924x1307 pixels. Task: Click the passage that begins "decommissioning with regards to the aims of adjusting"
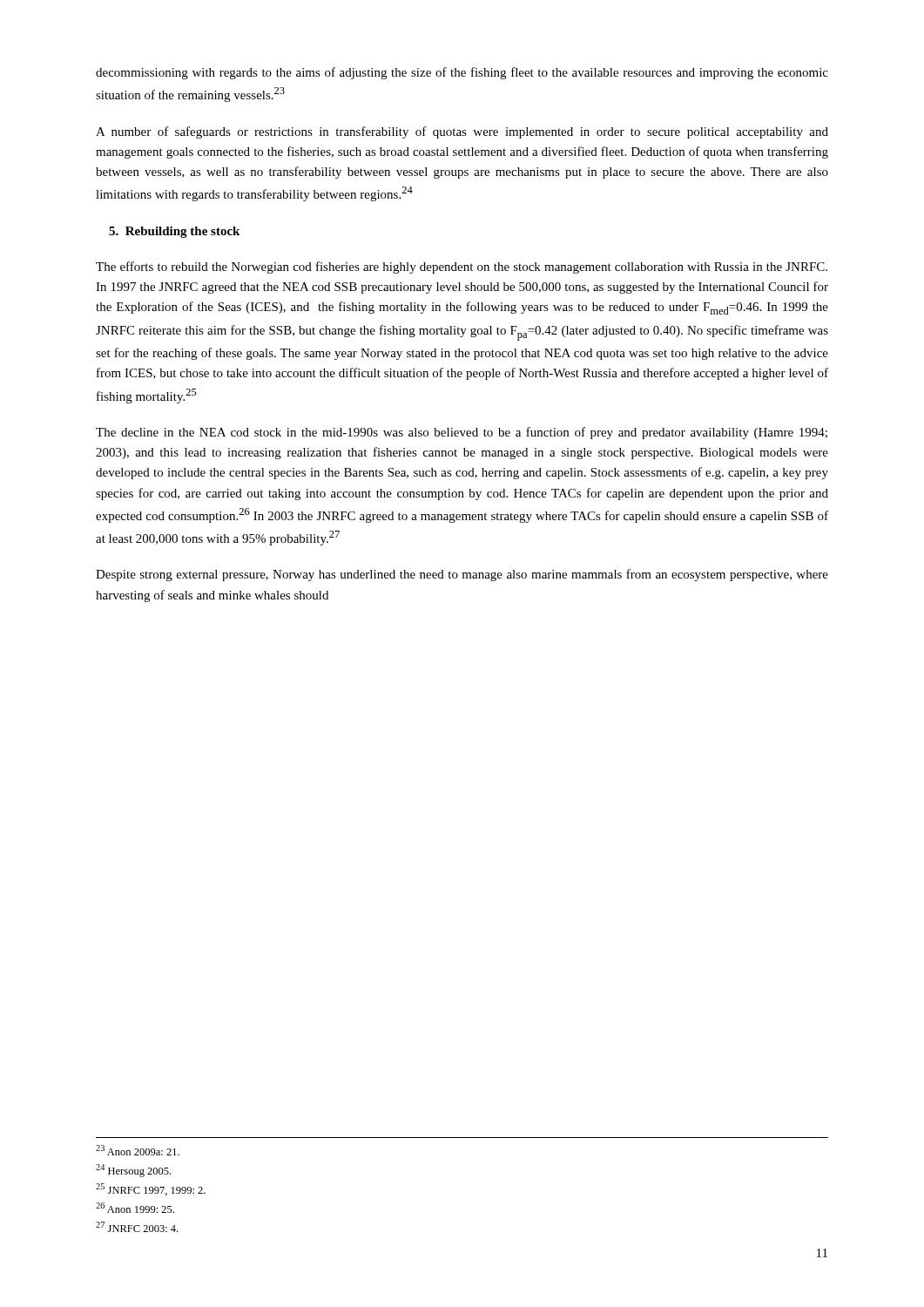click(462, 84)
